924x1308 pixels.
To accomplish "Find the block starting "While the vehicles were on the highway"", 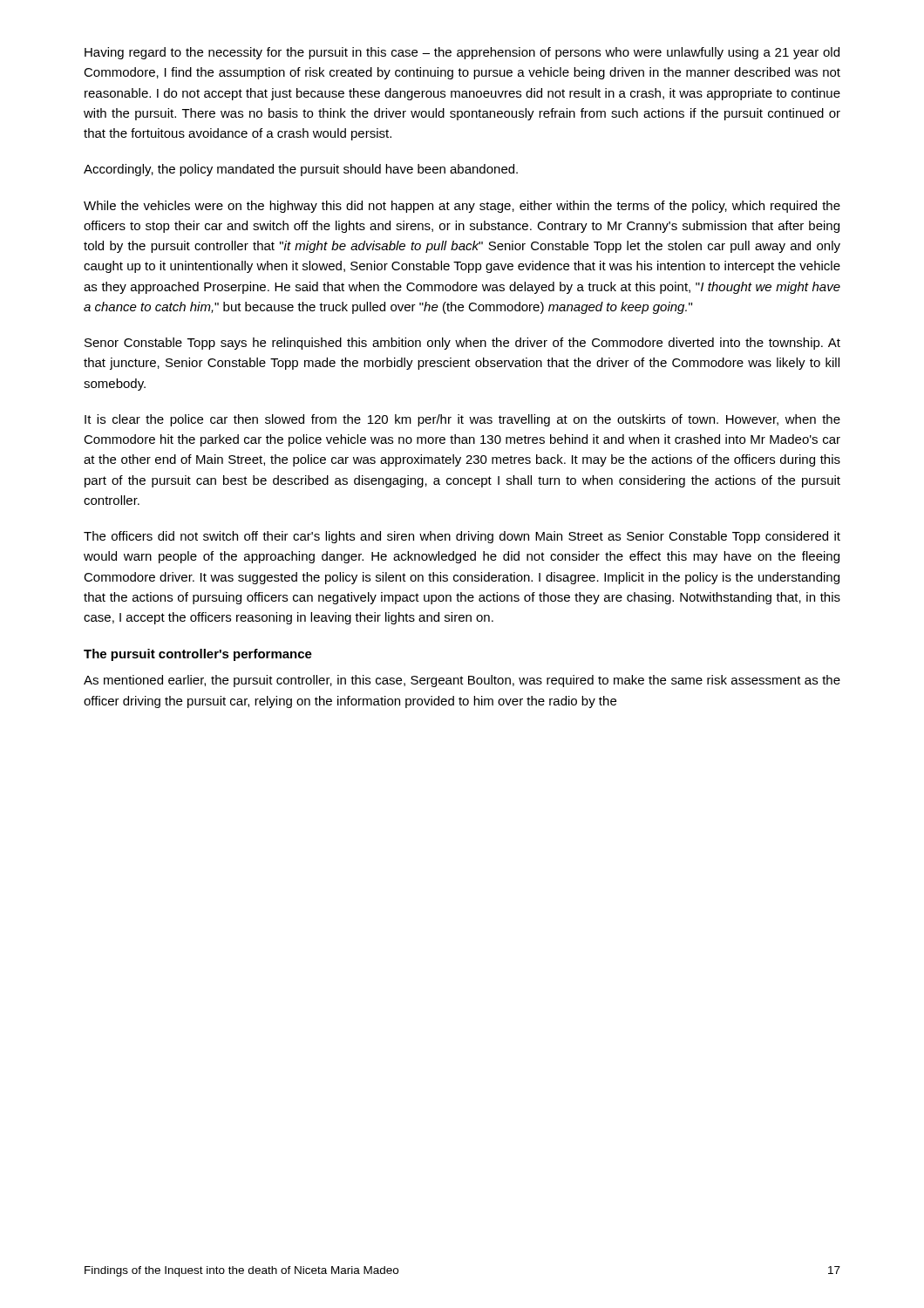I will [462, 256].
